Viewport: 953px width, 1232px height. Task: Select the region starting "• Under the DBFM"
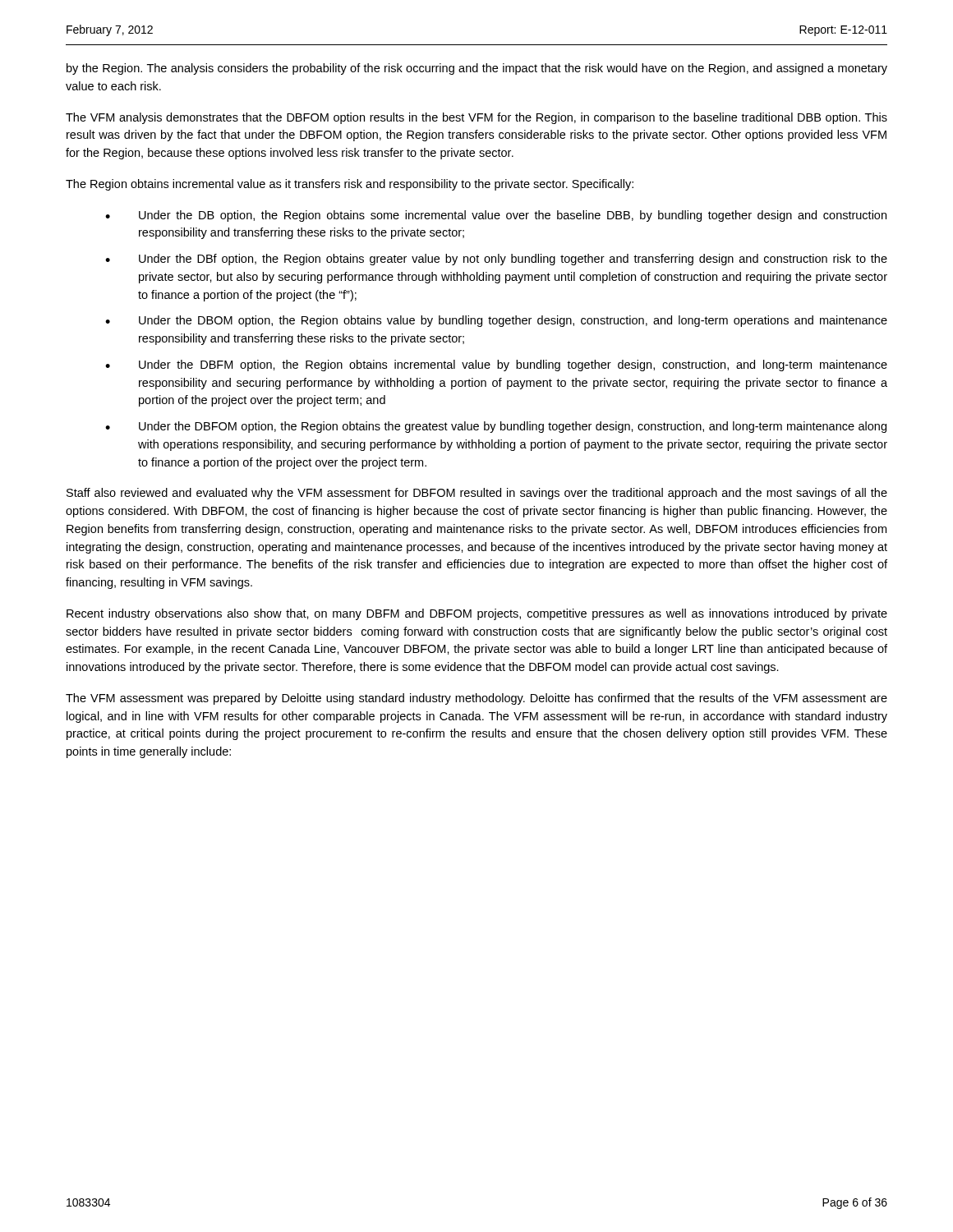(x=476, y=383)
